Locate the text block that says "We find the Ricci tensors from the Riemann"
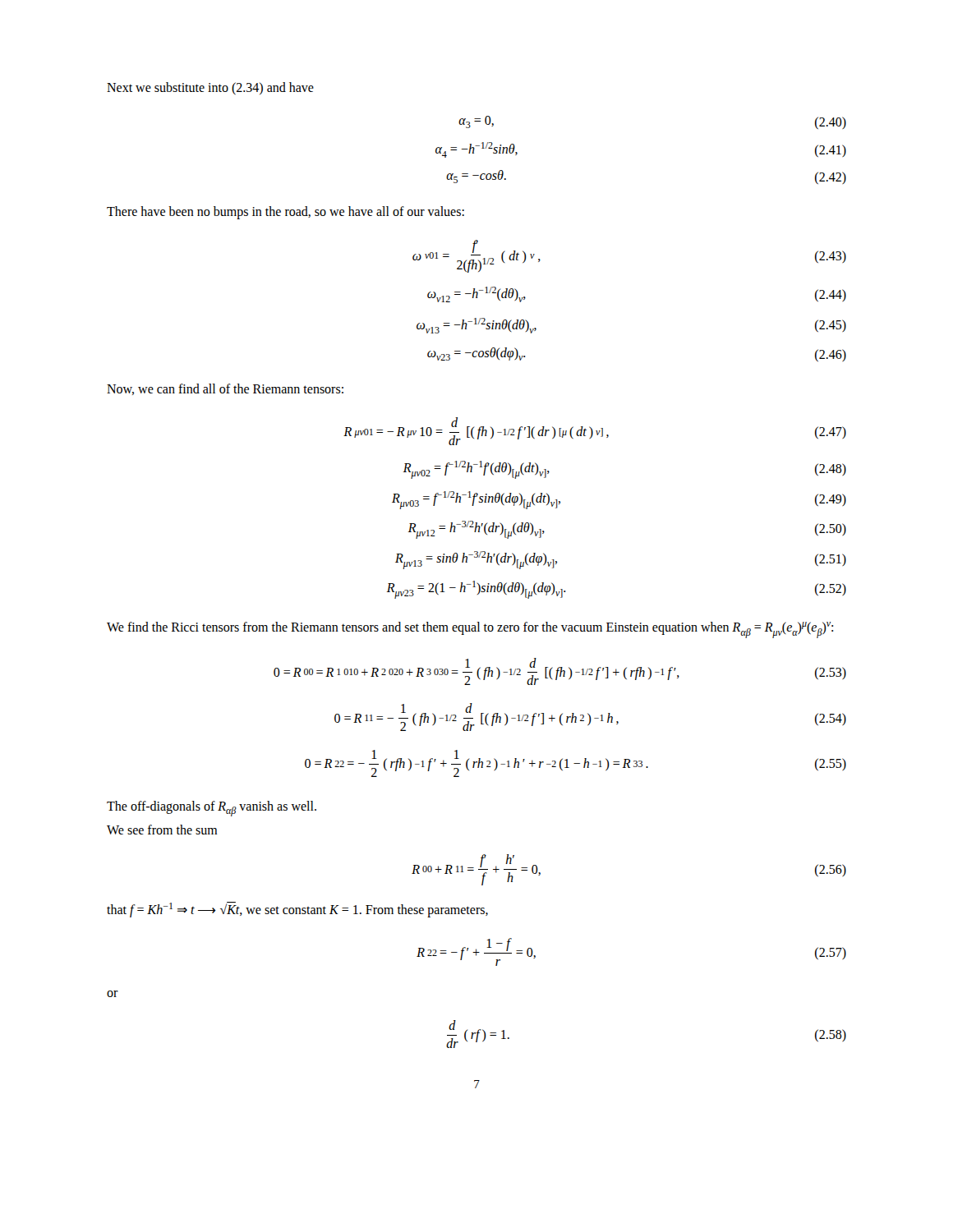The height and width of the screenshot is (1232, 953). (471, 628)
